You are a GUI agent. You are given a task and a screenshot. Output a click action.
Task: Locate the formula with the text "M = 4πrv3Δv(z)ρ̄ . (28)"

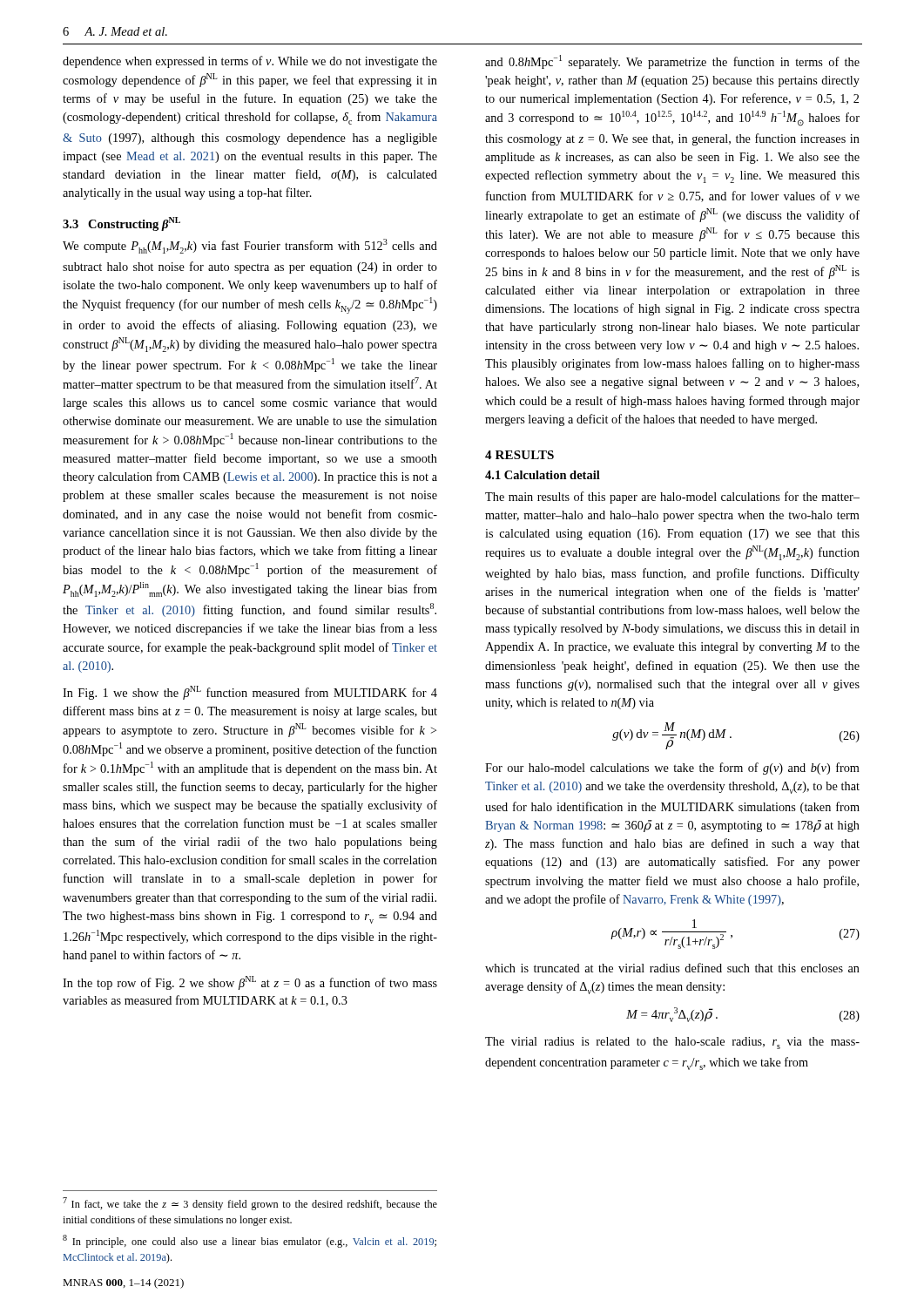coord(675,1013)
